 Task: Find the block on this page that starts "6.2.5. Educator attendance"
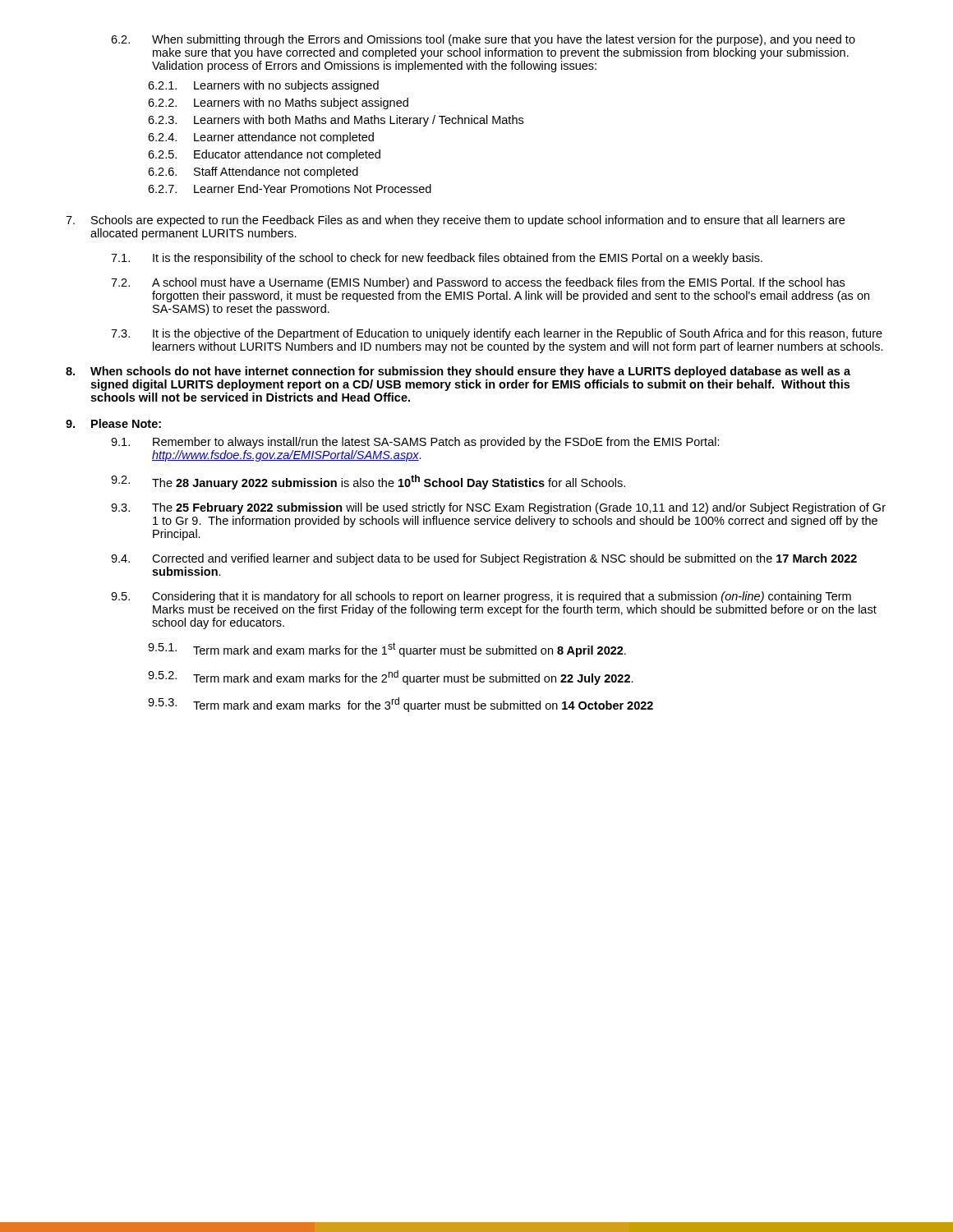[264, 155]
